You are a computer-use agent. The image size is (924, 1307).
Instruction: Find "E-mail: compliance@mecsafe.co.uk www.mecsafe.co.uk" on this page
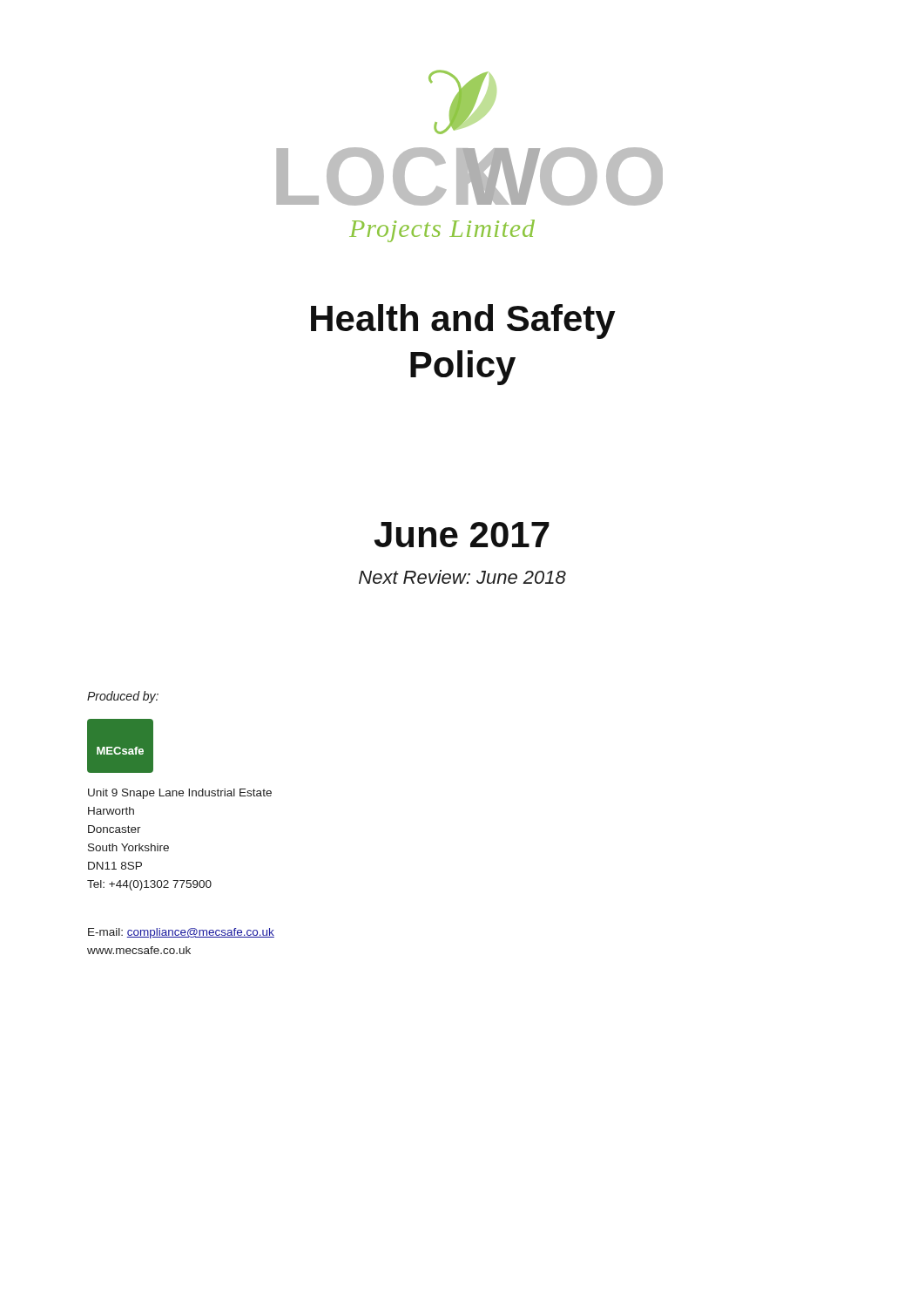pyautogui.click(x=181, y=941)
